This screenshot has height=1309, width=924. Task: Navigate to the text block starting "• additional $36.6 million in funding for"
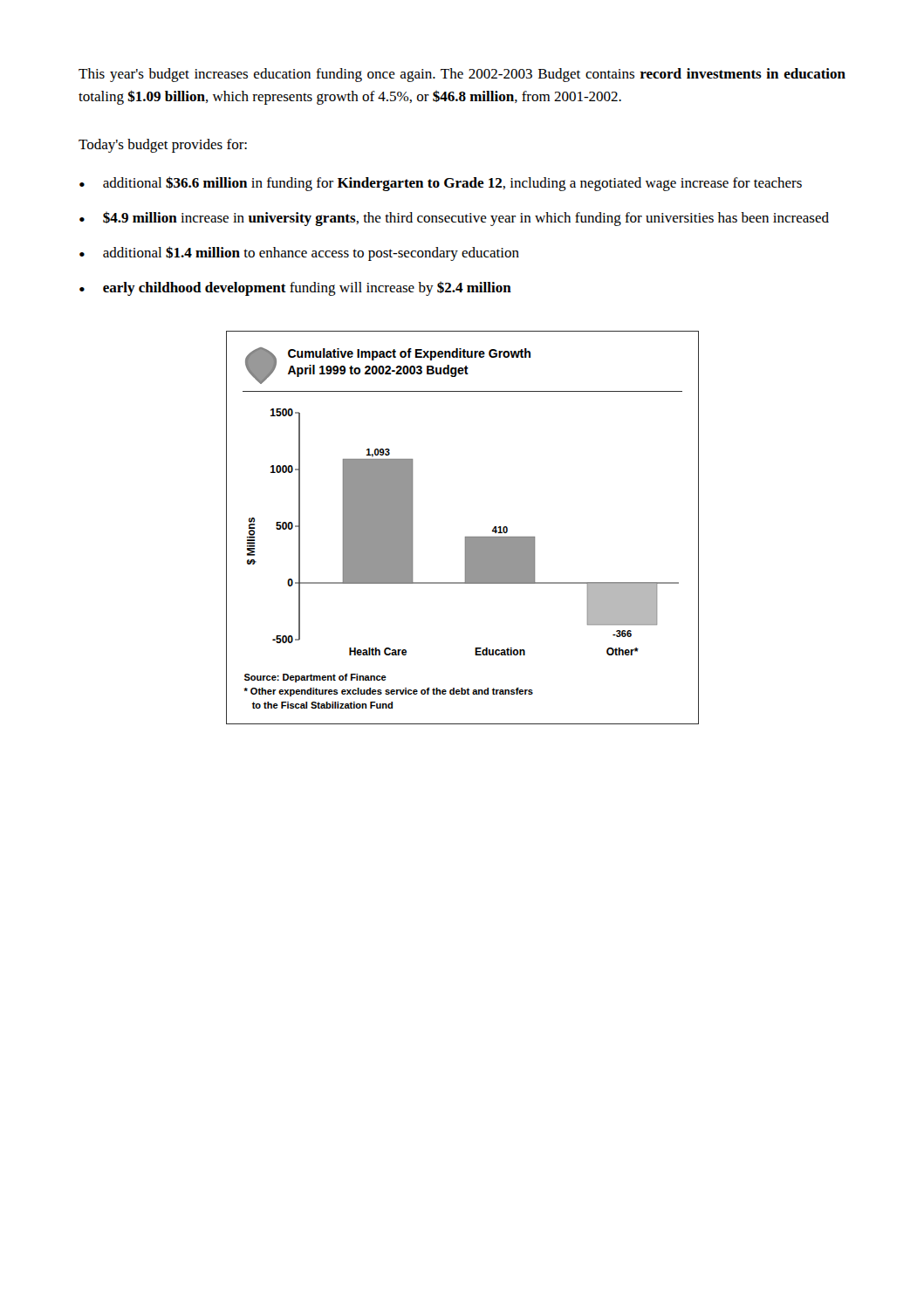click(462, 186)
